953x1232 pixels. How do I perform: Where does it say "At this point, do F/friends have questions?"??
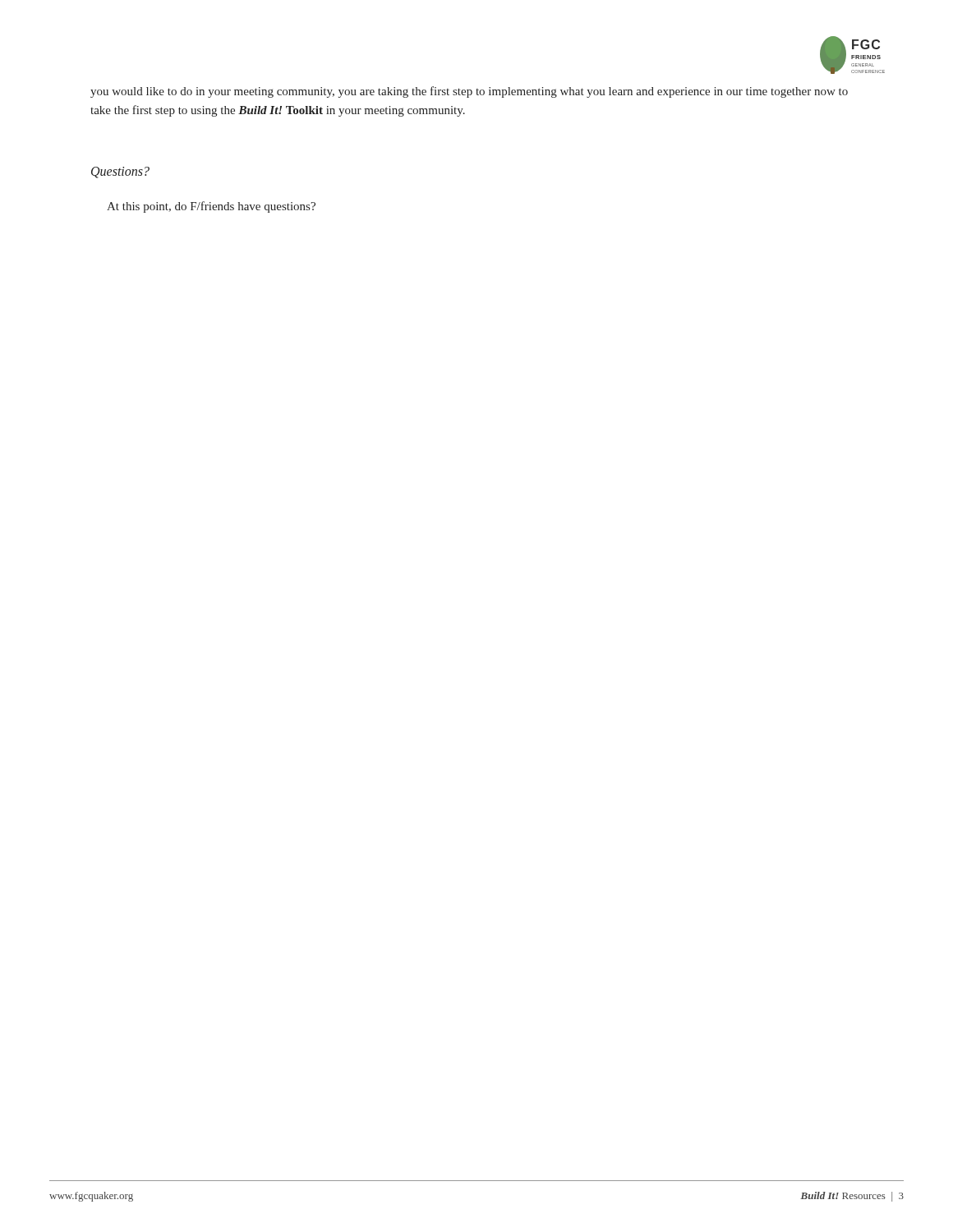(211, 206)
